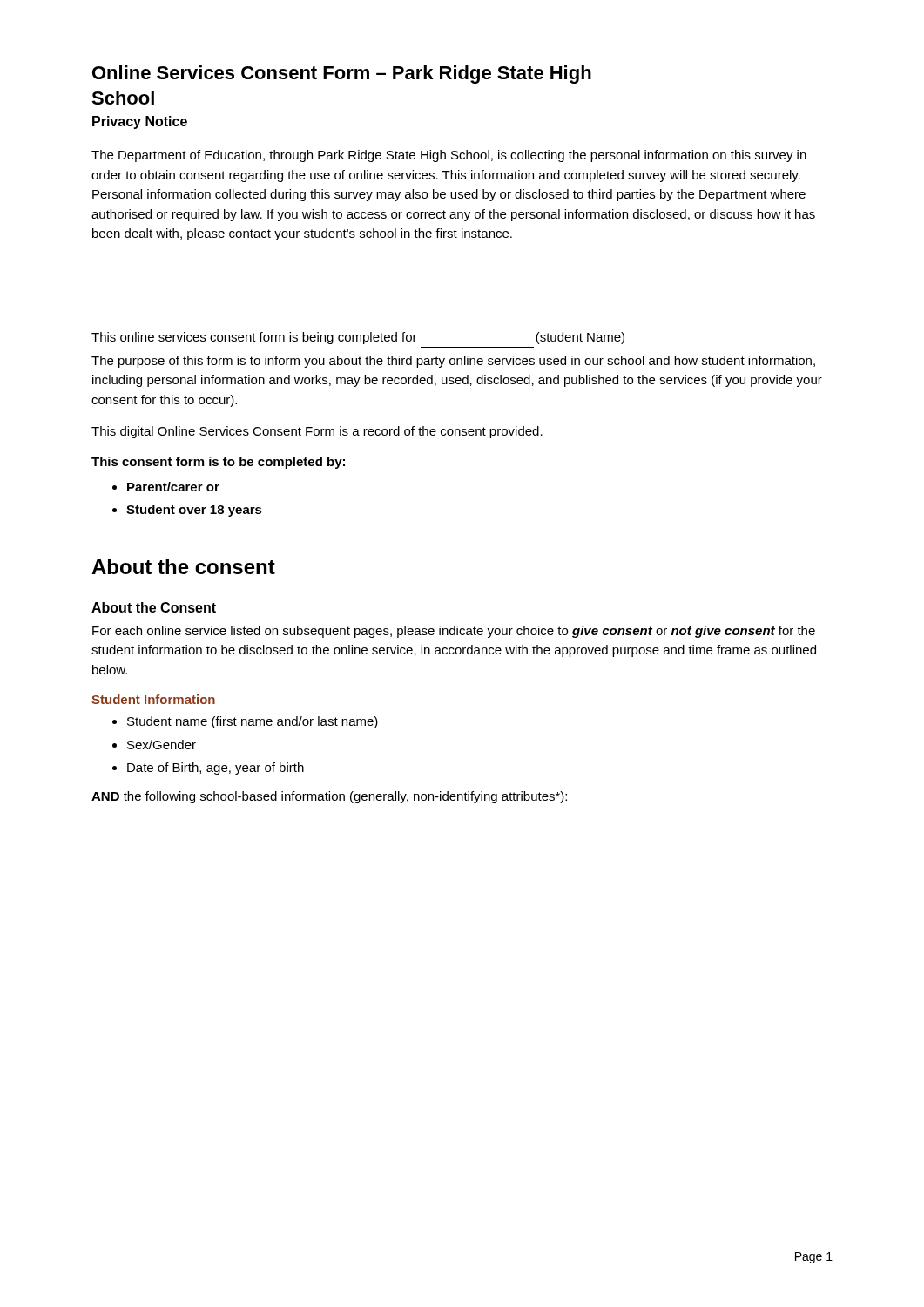Click on the title containing "Online Services Consent Form –"
This screenshot has height=1307, width=924.
[x=342, y=74]
